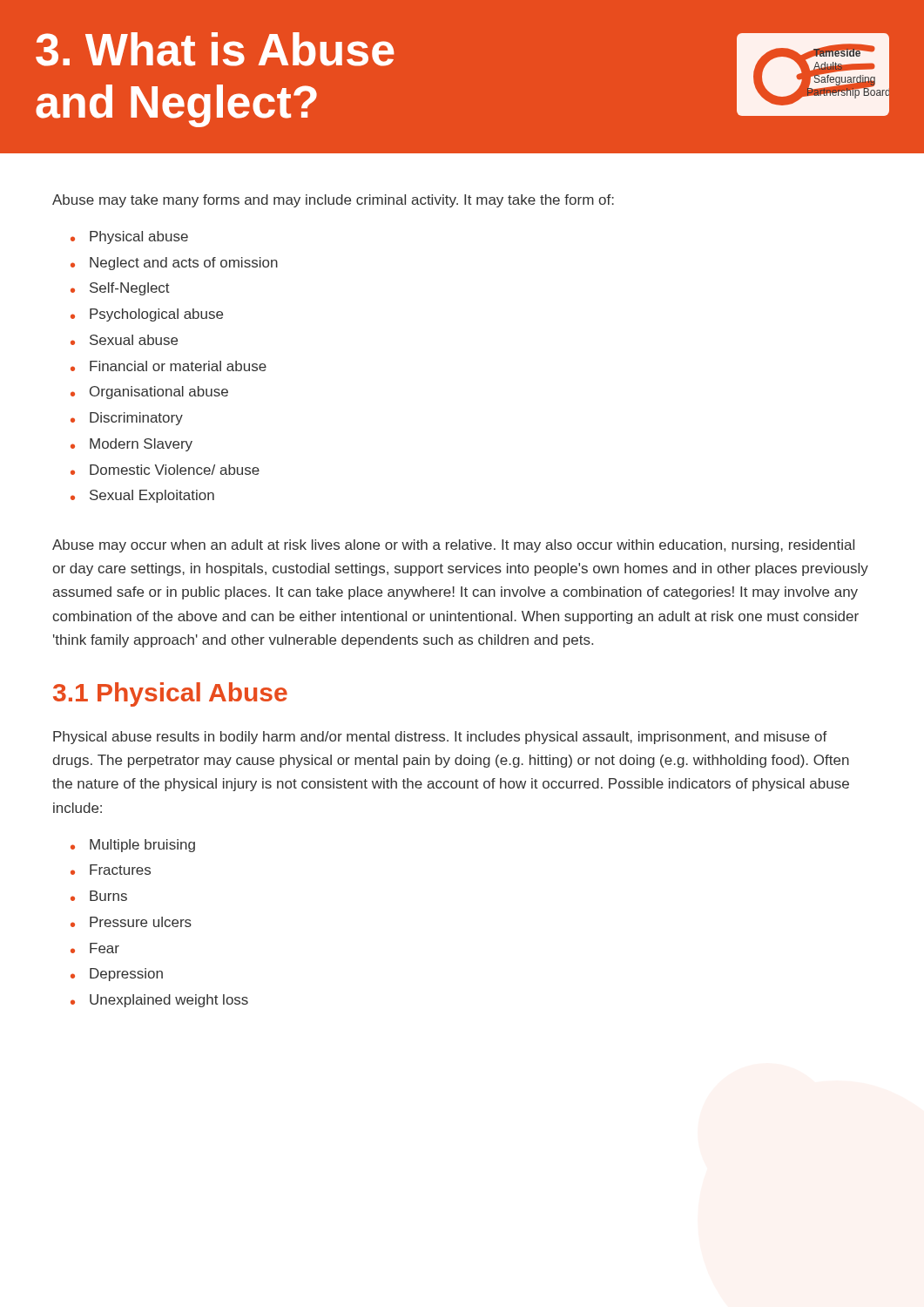The height and width of the screenshot is (1307, 924).
Task: Point to the element starting "• Depression"
Action: [117, 974]
